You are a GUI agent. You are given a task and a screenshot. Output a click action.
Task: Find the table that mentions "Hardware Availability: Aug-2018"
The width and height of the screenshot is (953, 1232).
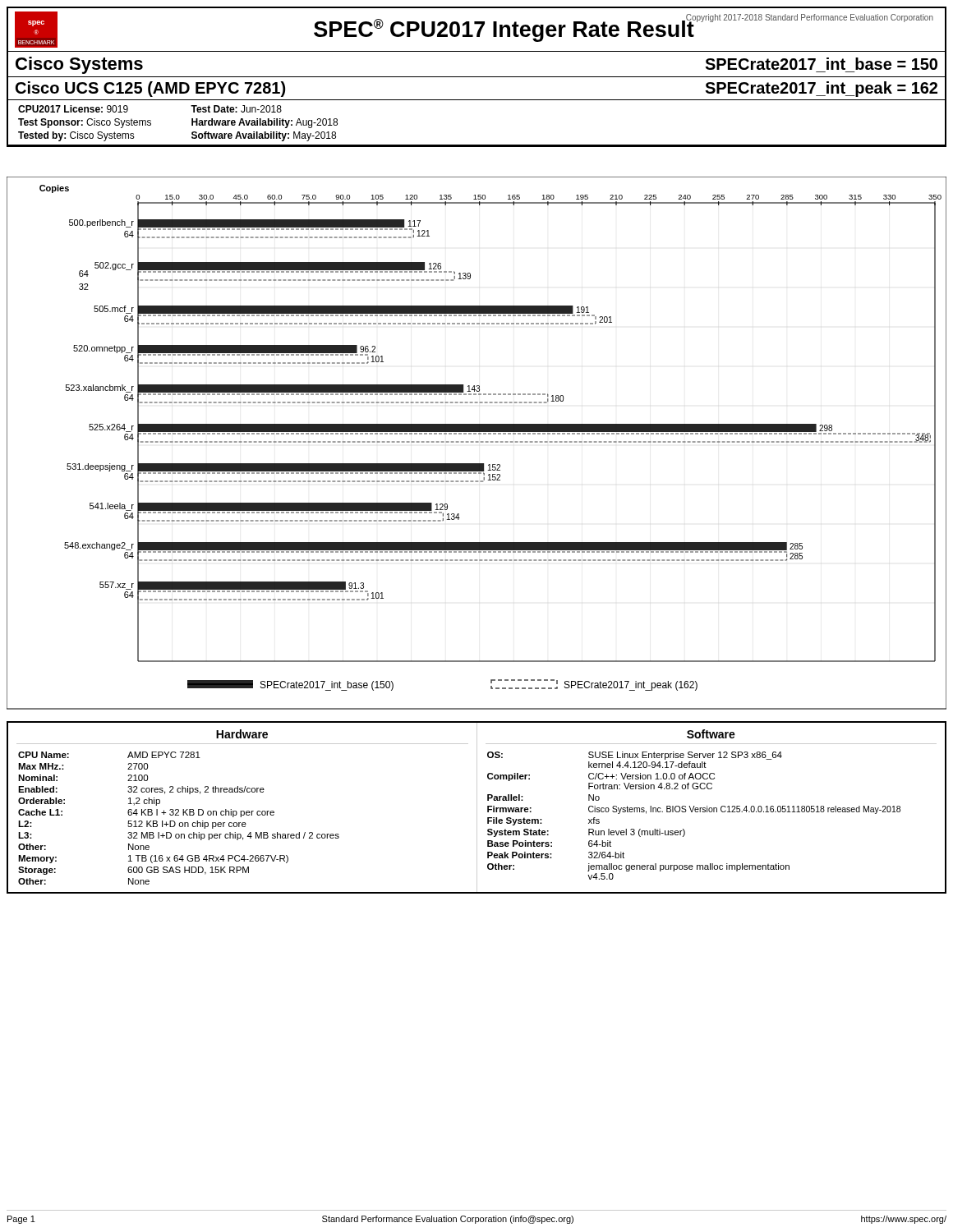[476, 123]
